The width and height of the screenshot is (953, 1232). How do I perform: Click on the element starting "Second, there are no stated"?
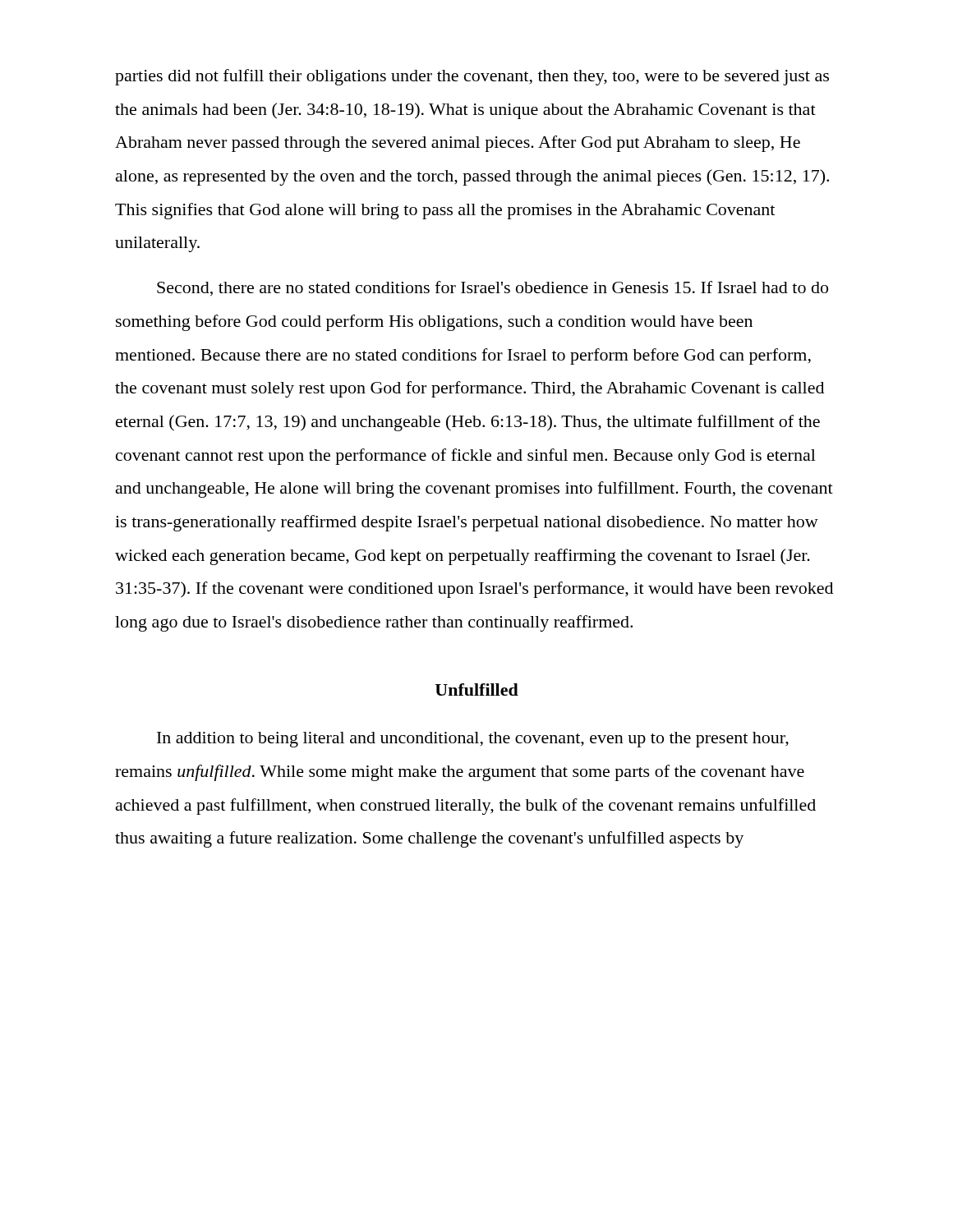[x=476, y=455]
